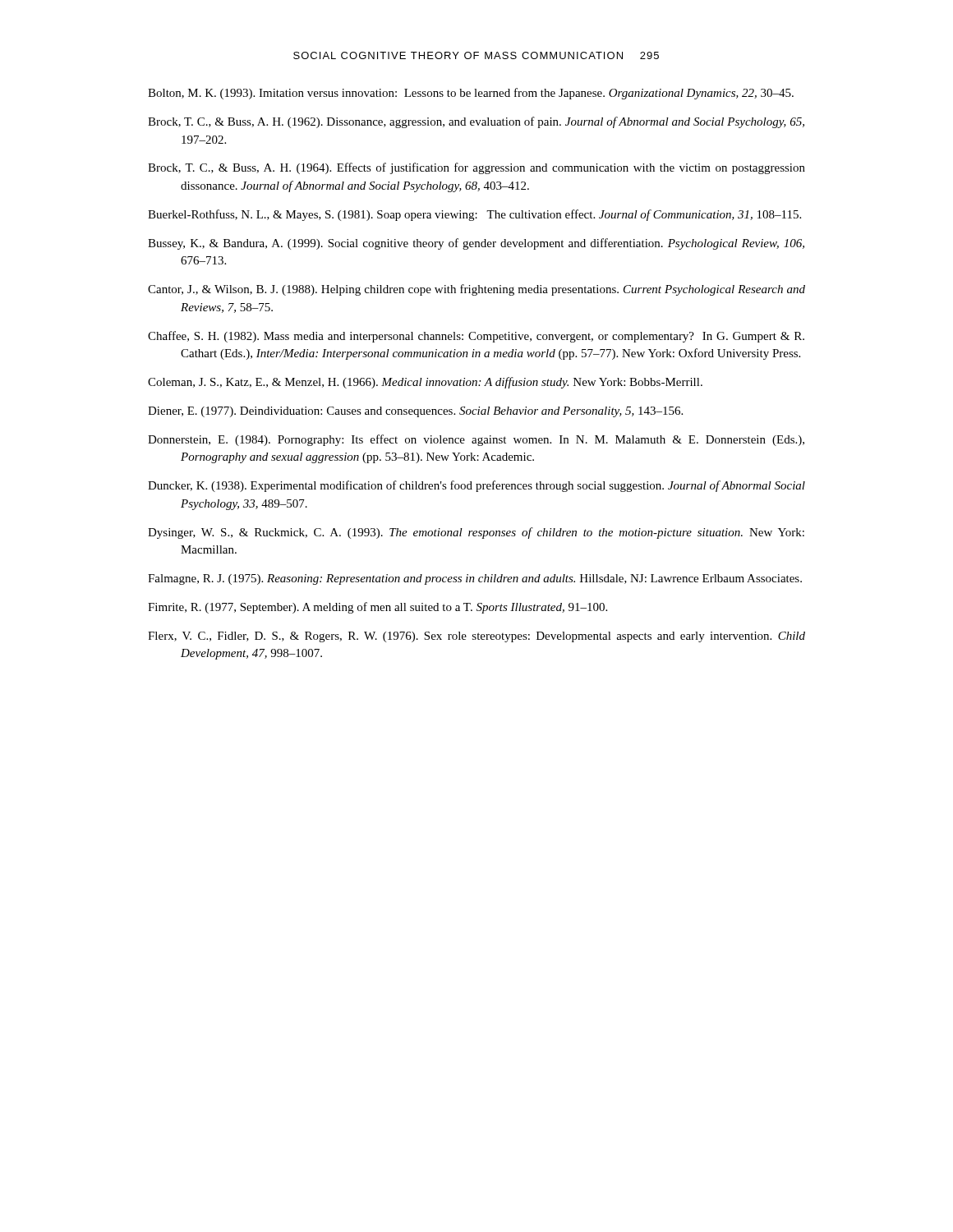Screen dimensions: 1232x953
Task: Locate the list item containing "Coleman, J. S., Katz, E., &"
Action: [476, 383]
